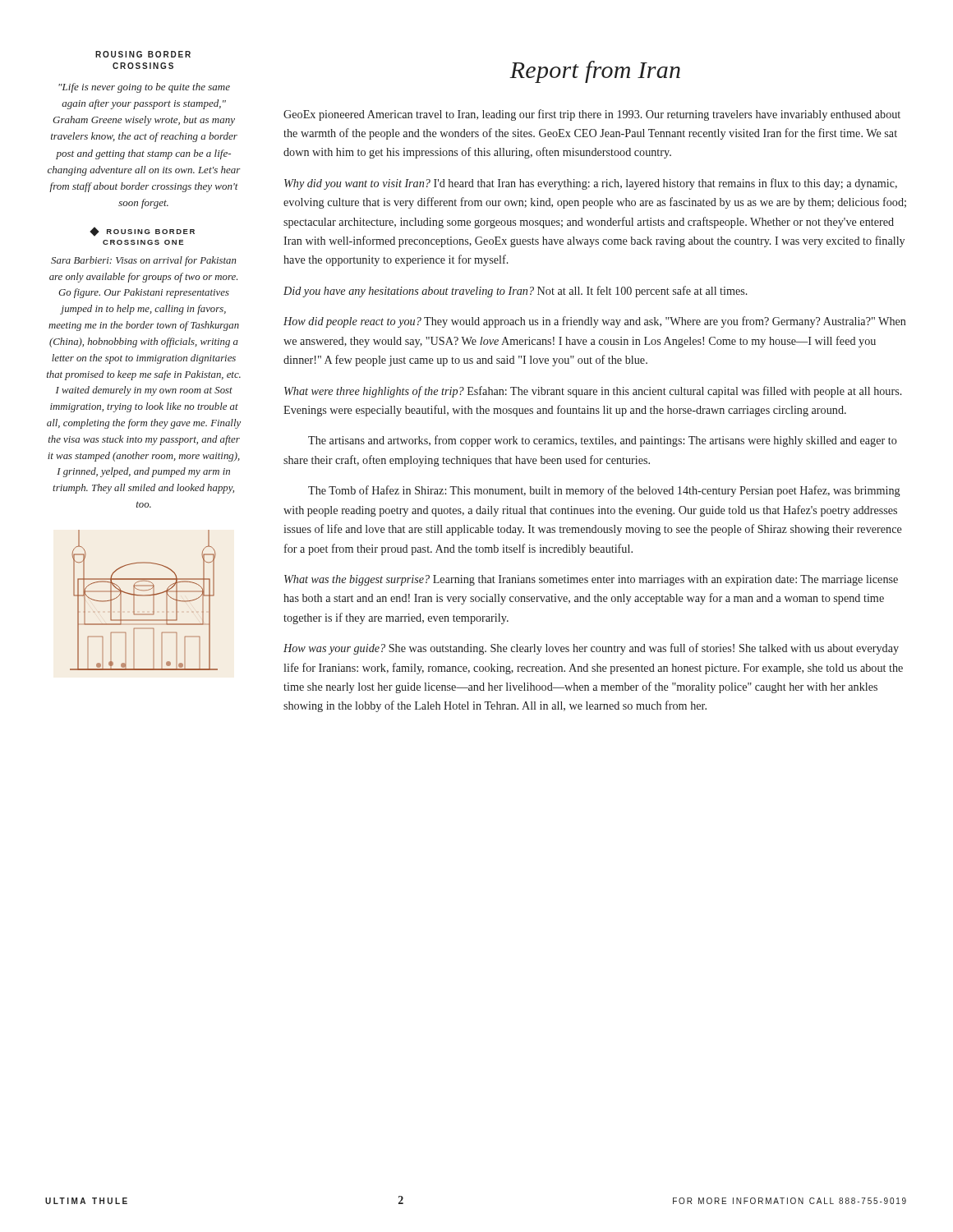Locate the text block containing "Why did you want to visit Iran?"
The height and width of the screenshot is (1232, 953).
595,221
